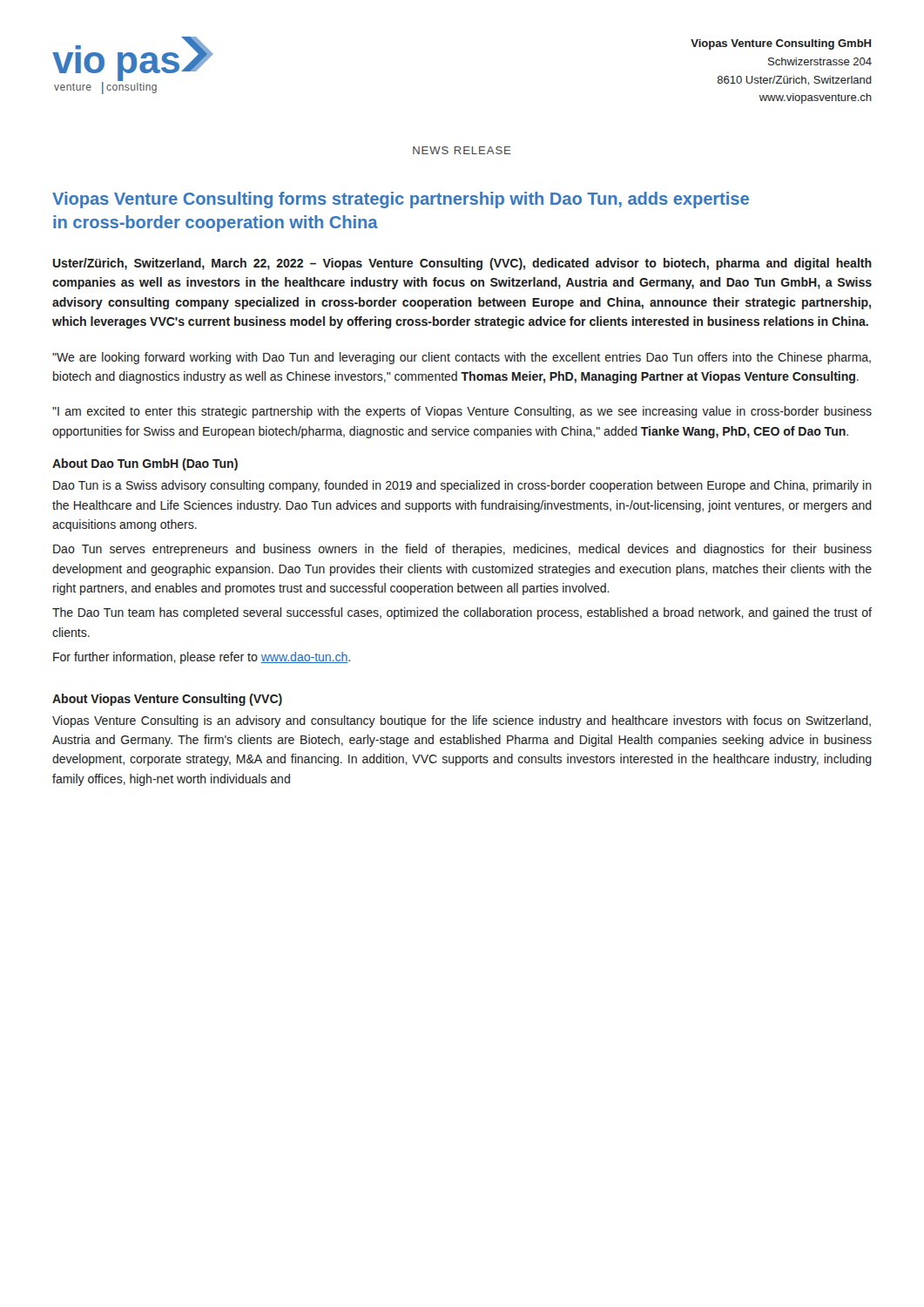
Task: Select the text block containing "The Dao Tun"
Action: (462, 623)
